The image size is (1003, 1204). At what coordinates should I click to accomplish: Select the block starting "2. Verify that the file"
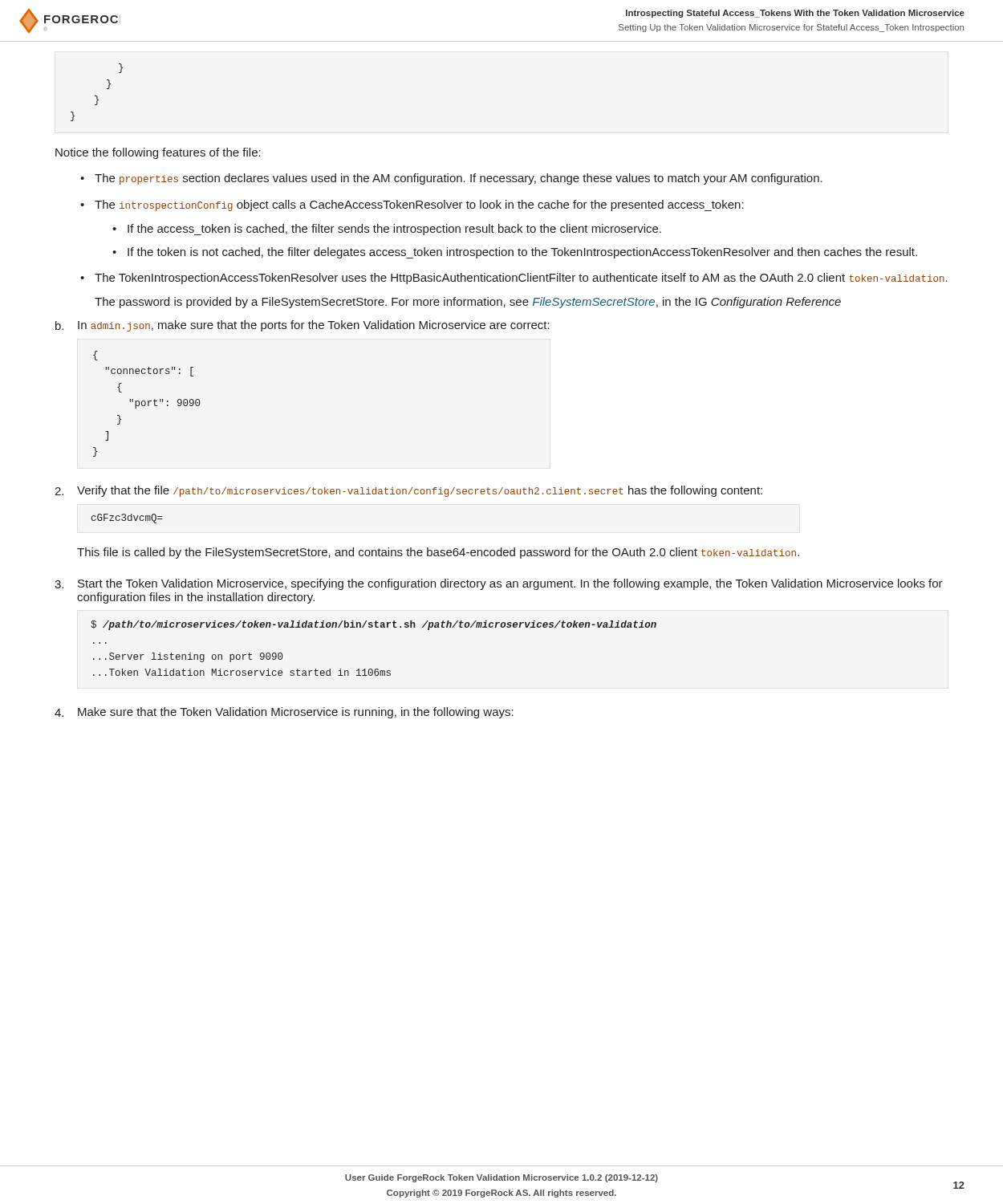click(408, 491)
